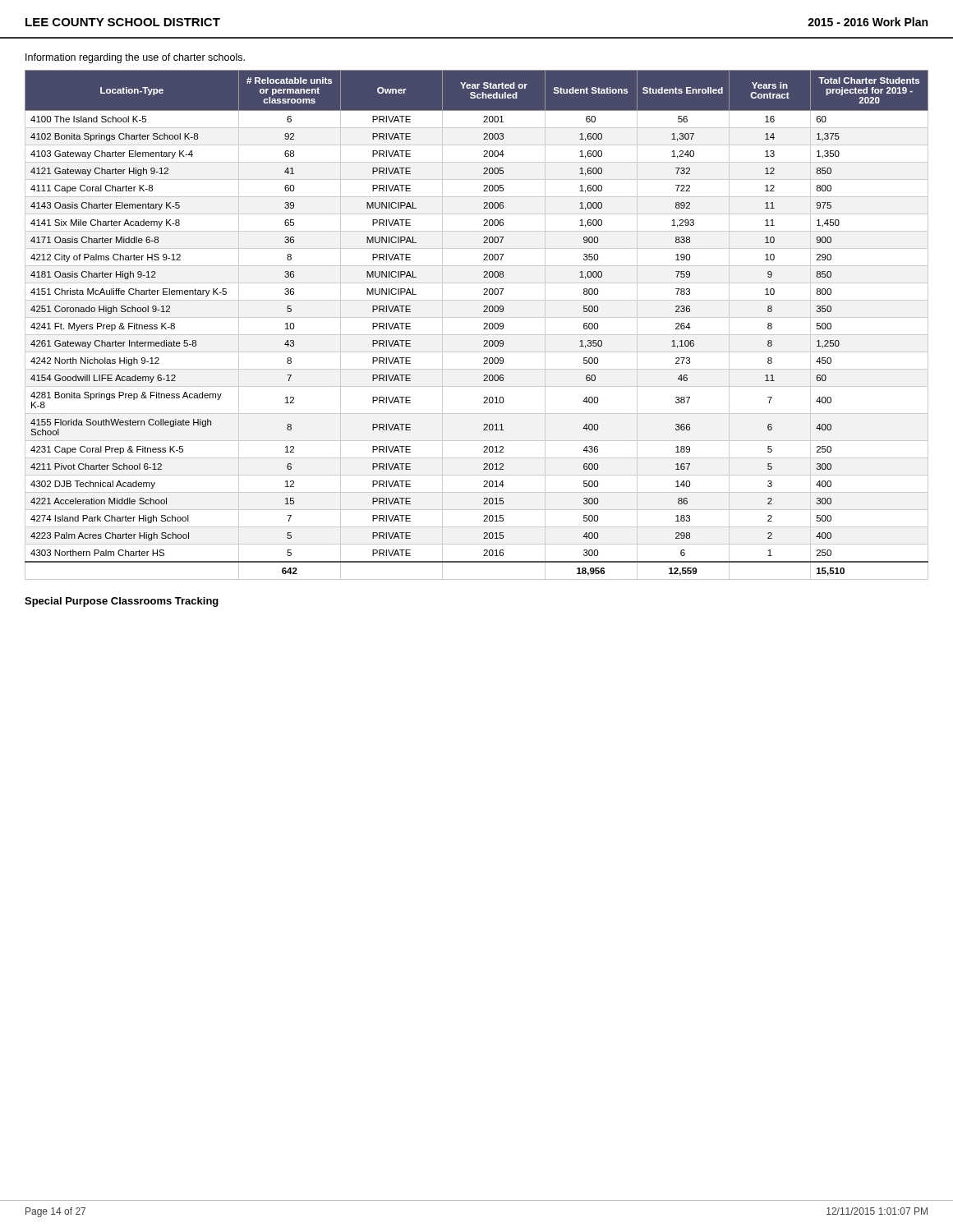953x1232 pixels.
Task: Select the table that reads "4303 Northern Palm Charter"
Action: (x=476, y=325)
